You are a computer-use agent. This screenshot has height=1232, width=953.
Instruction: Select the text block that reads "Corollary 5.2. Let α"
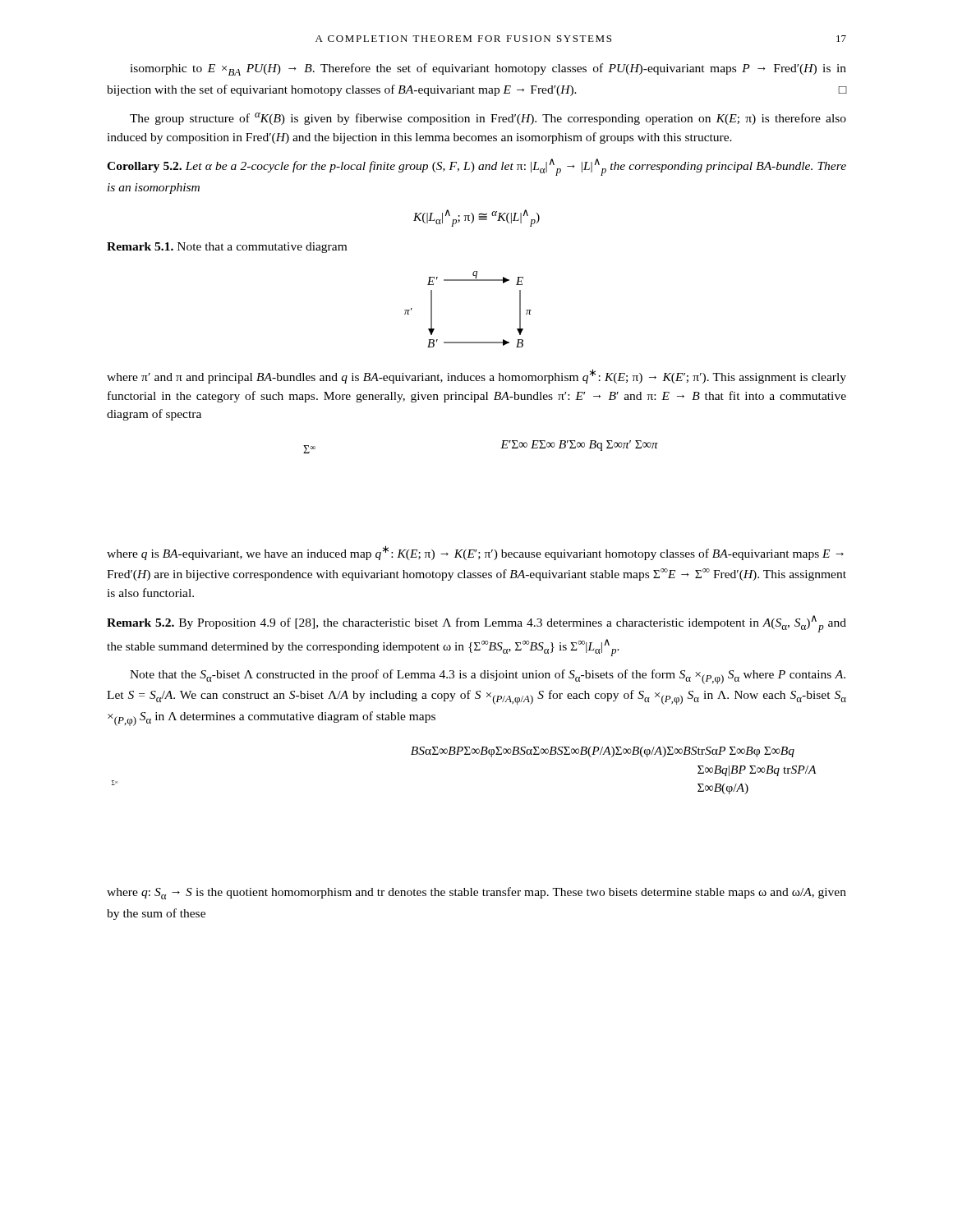476,175
